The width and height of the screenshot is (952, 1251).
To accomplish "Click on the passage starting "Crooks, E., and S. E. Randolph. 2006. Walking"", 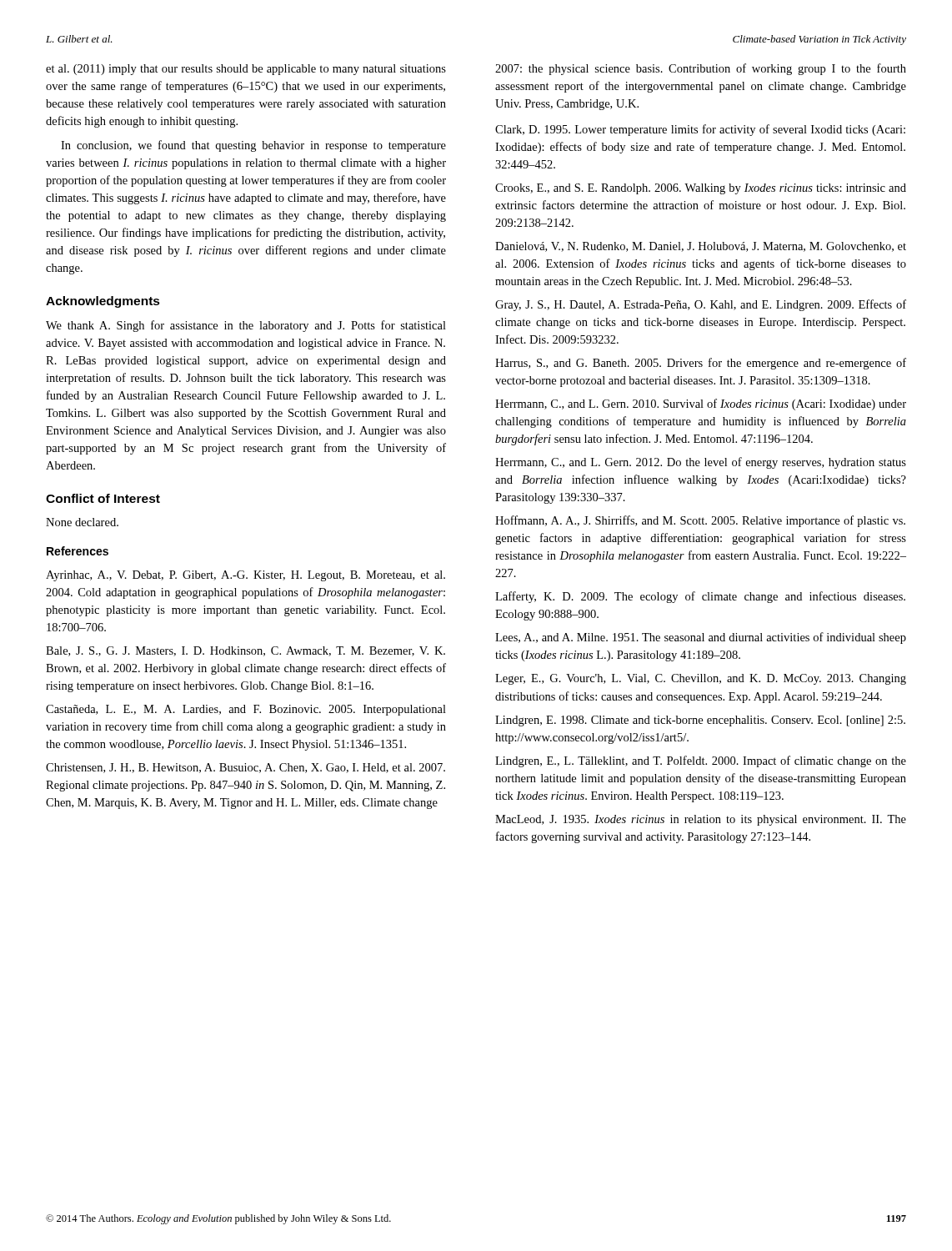I will 701,205.
